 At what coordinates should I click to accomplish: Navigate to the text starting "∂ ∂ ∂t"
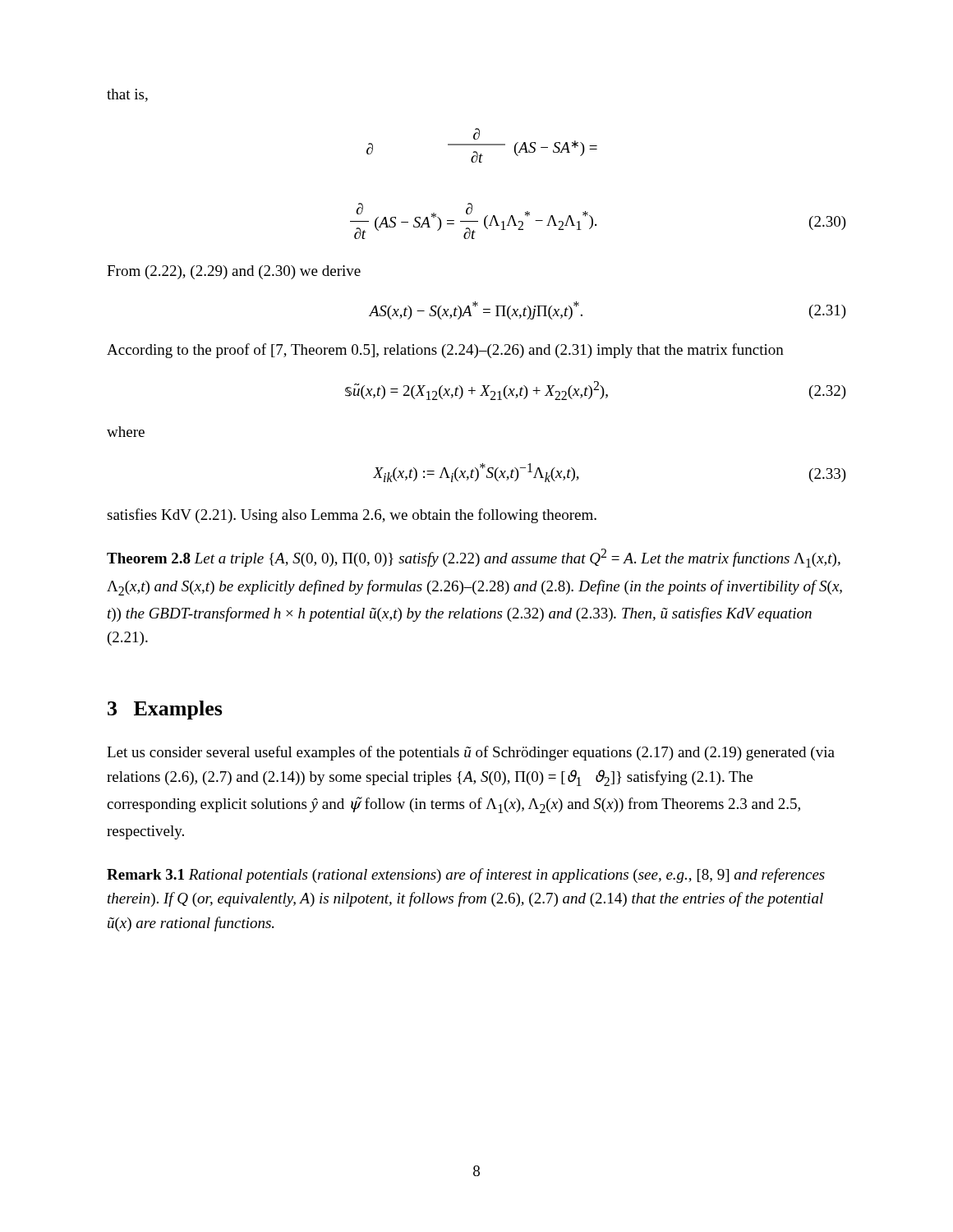tap(476, 185)
